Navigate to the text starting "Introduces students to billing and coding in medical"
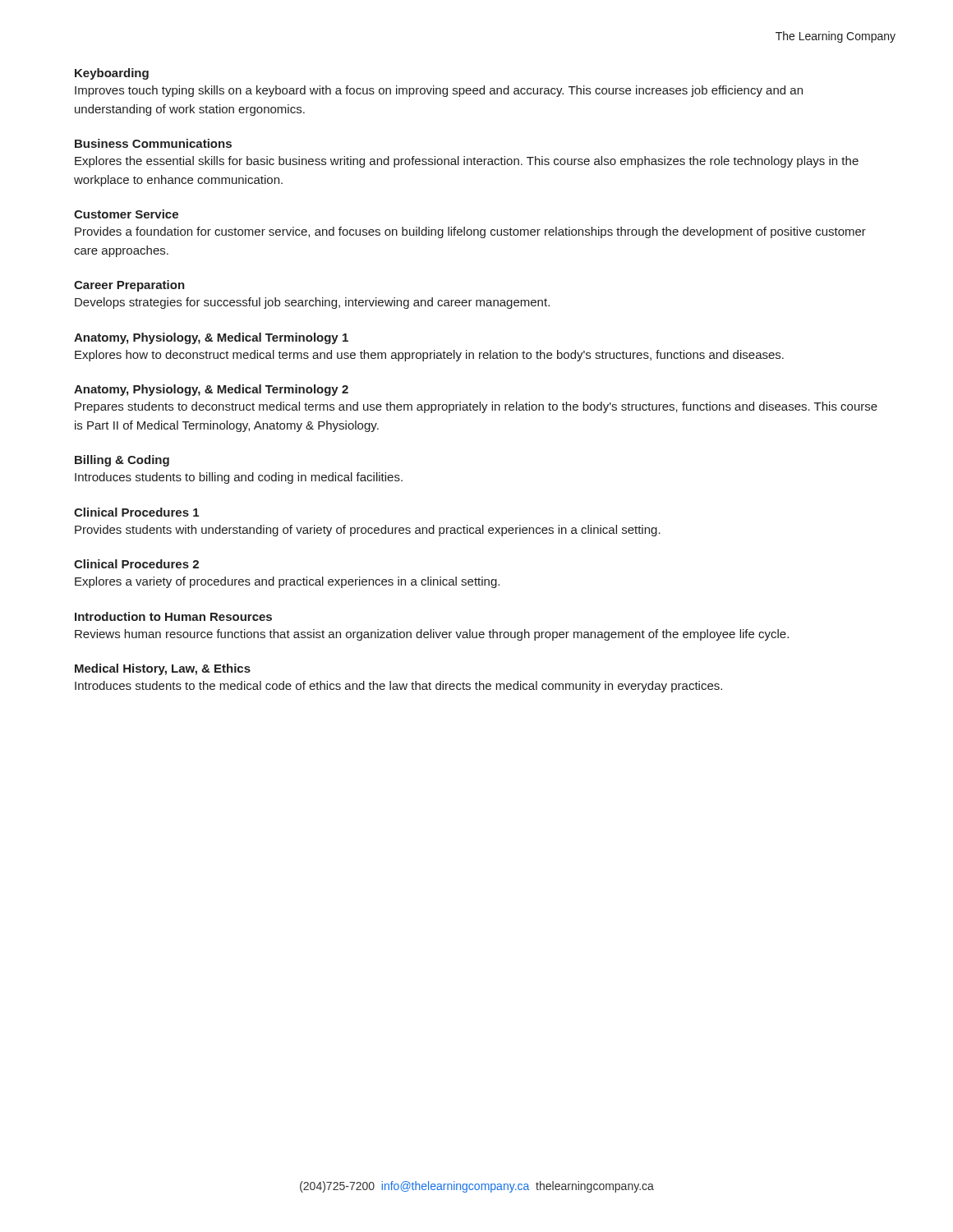This screenshot has width=953, height=1232. pyautogui.click(x=239, y=477)
